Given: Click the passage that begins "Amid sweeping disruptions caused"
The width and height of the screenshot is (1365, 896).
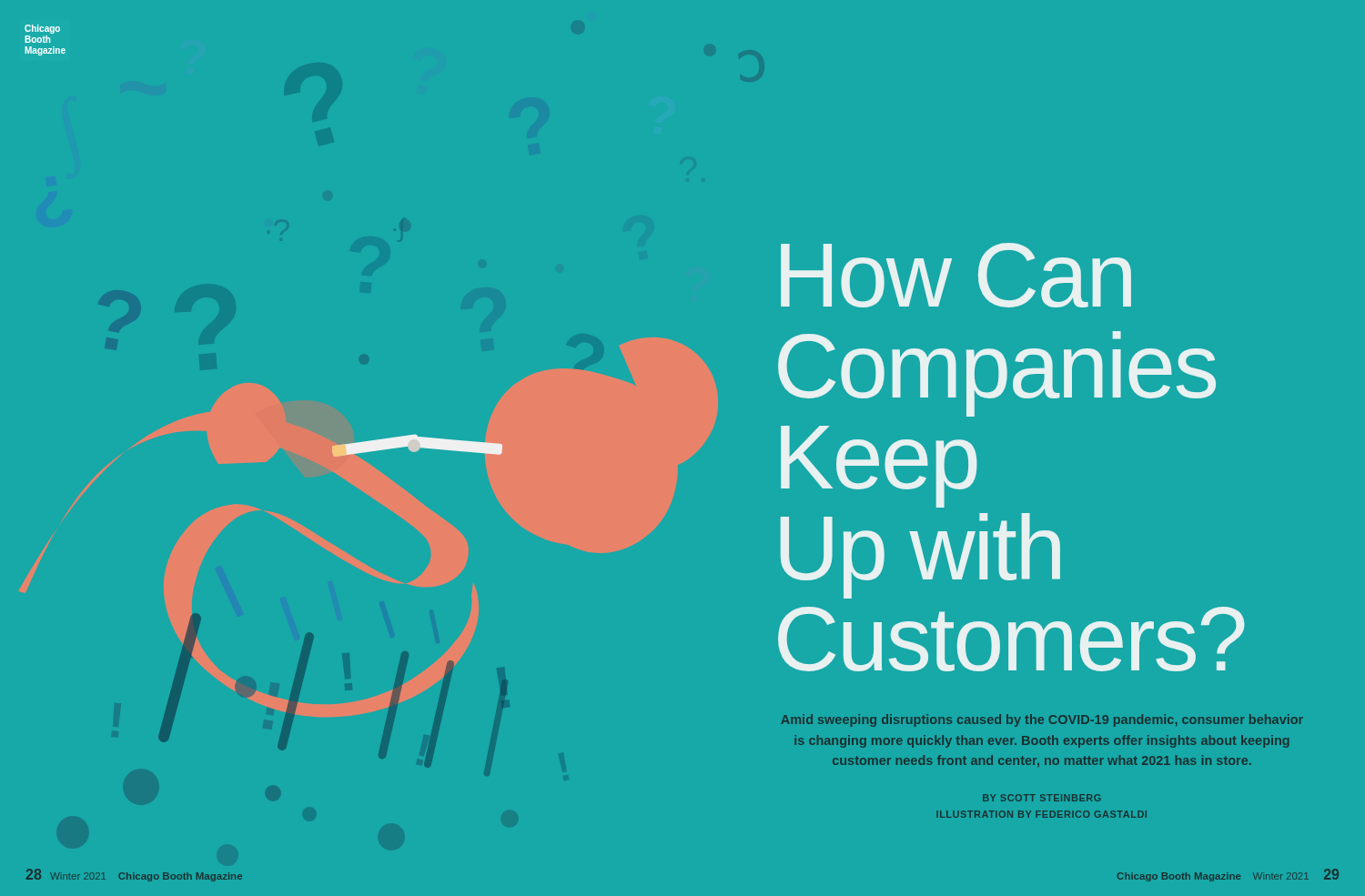Looking at the screenshot, I should tap(1042, 740).
